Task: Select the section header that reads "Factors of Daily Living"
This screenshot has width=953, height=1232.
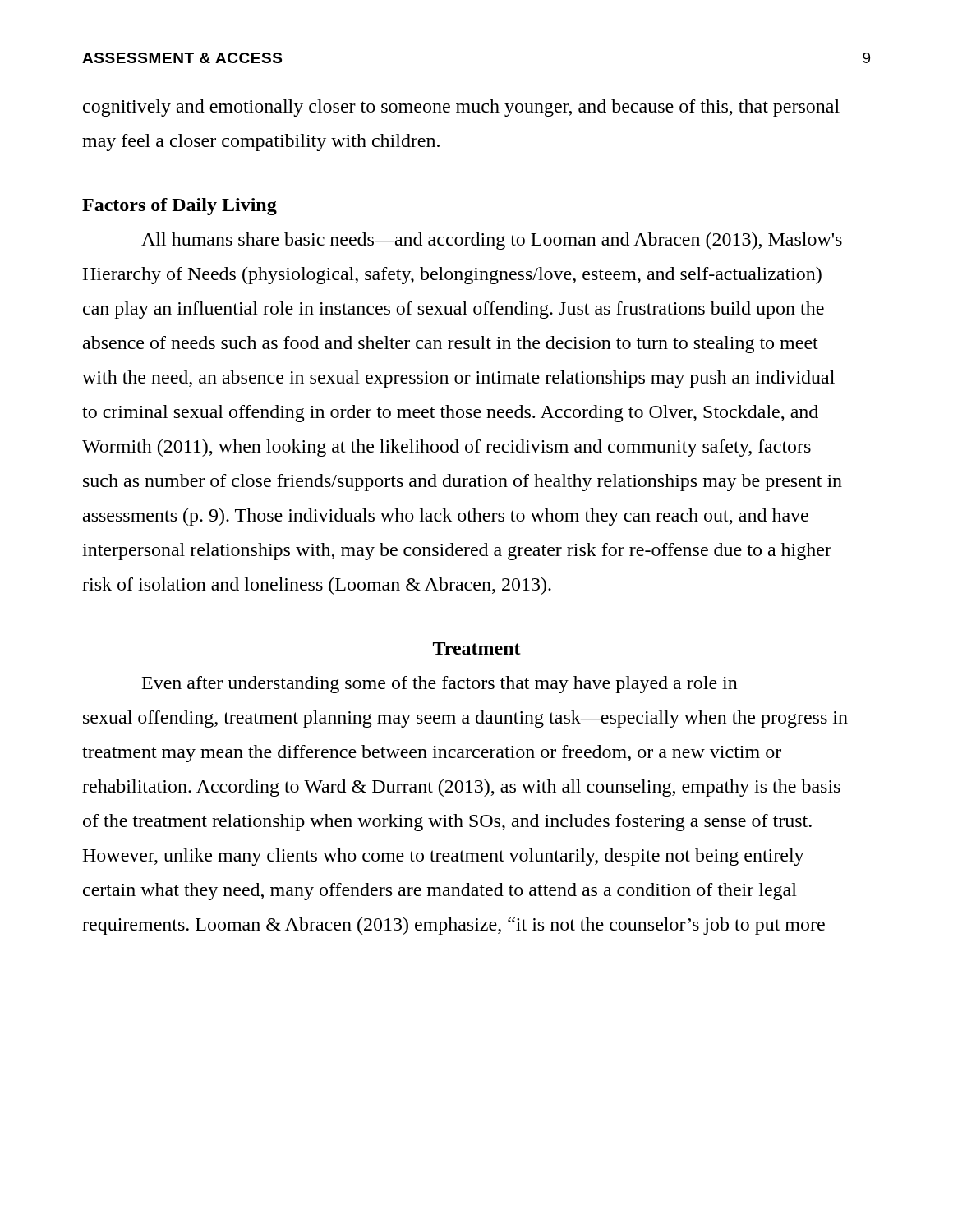Action: coord(180,207)
